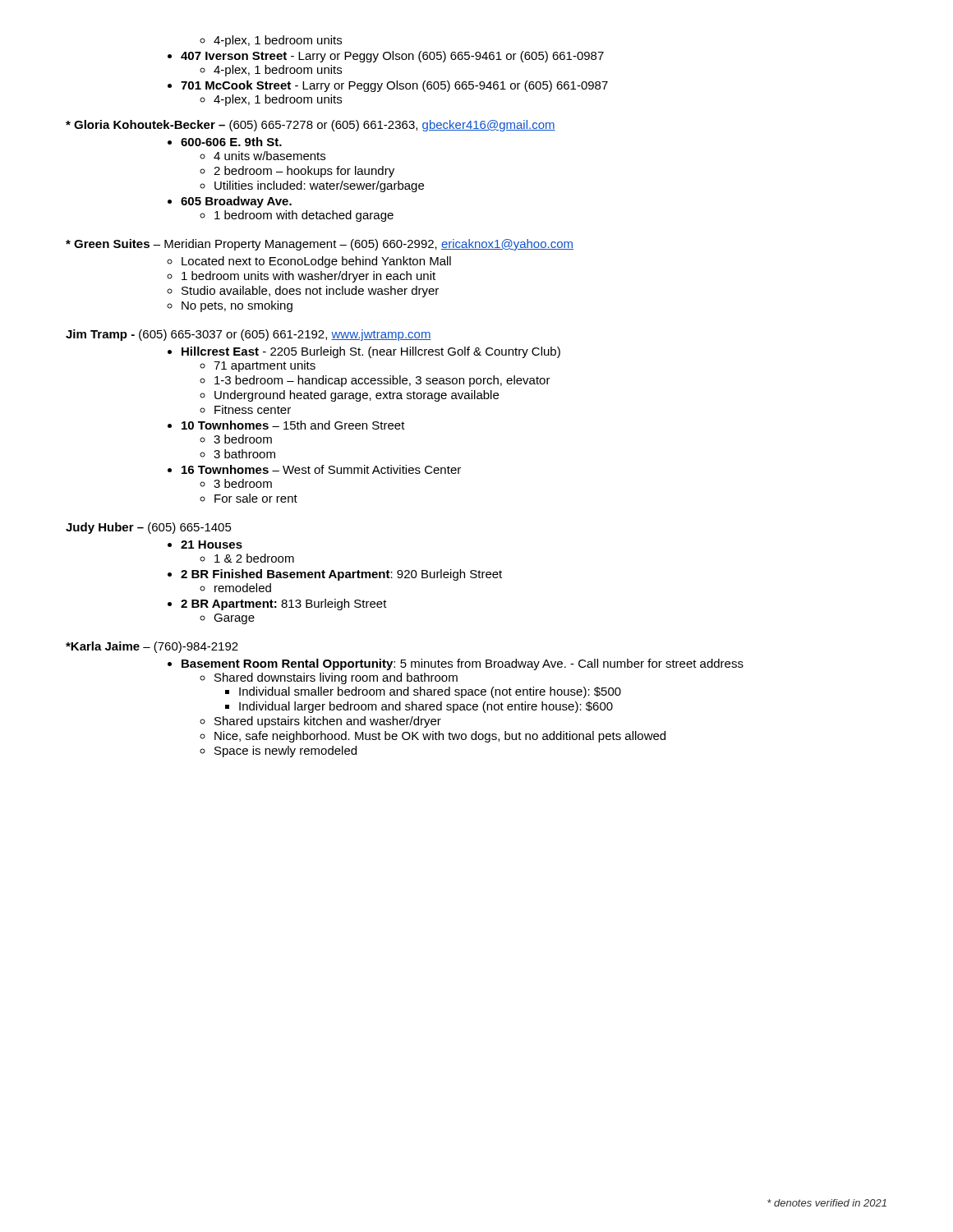Find the list item that reads "2 BR Finished Basement Apartment: 920"
The height and width of the screenshot is (1232, 953).
click(x=341, y=575)
